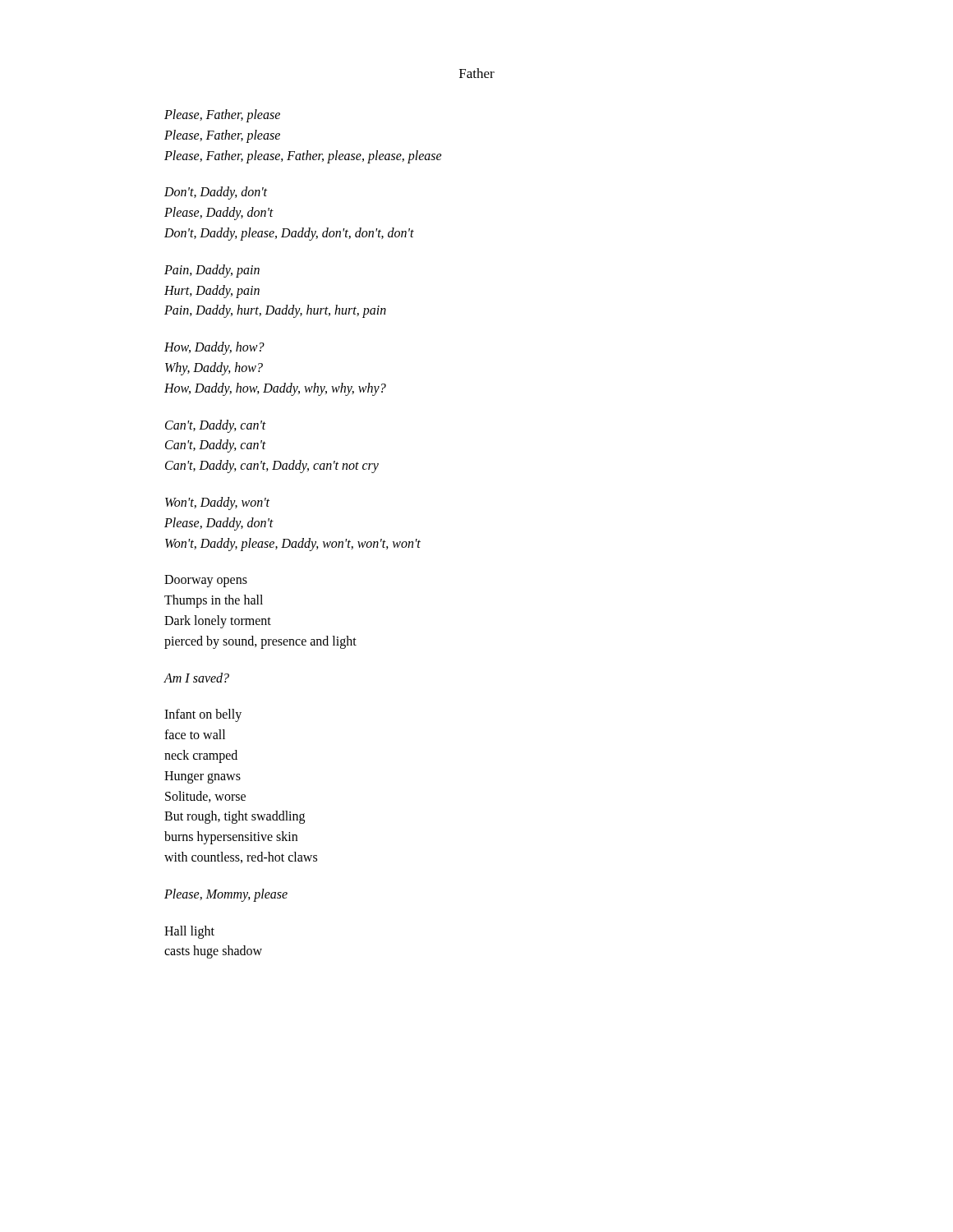The height and width of the screenshot is (1232, 953).
Task: Find the title
Action: click(476, 73)
